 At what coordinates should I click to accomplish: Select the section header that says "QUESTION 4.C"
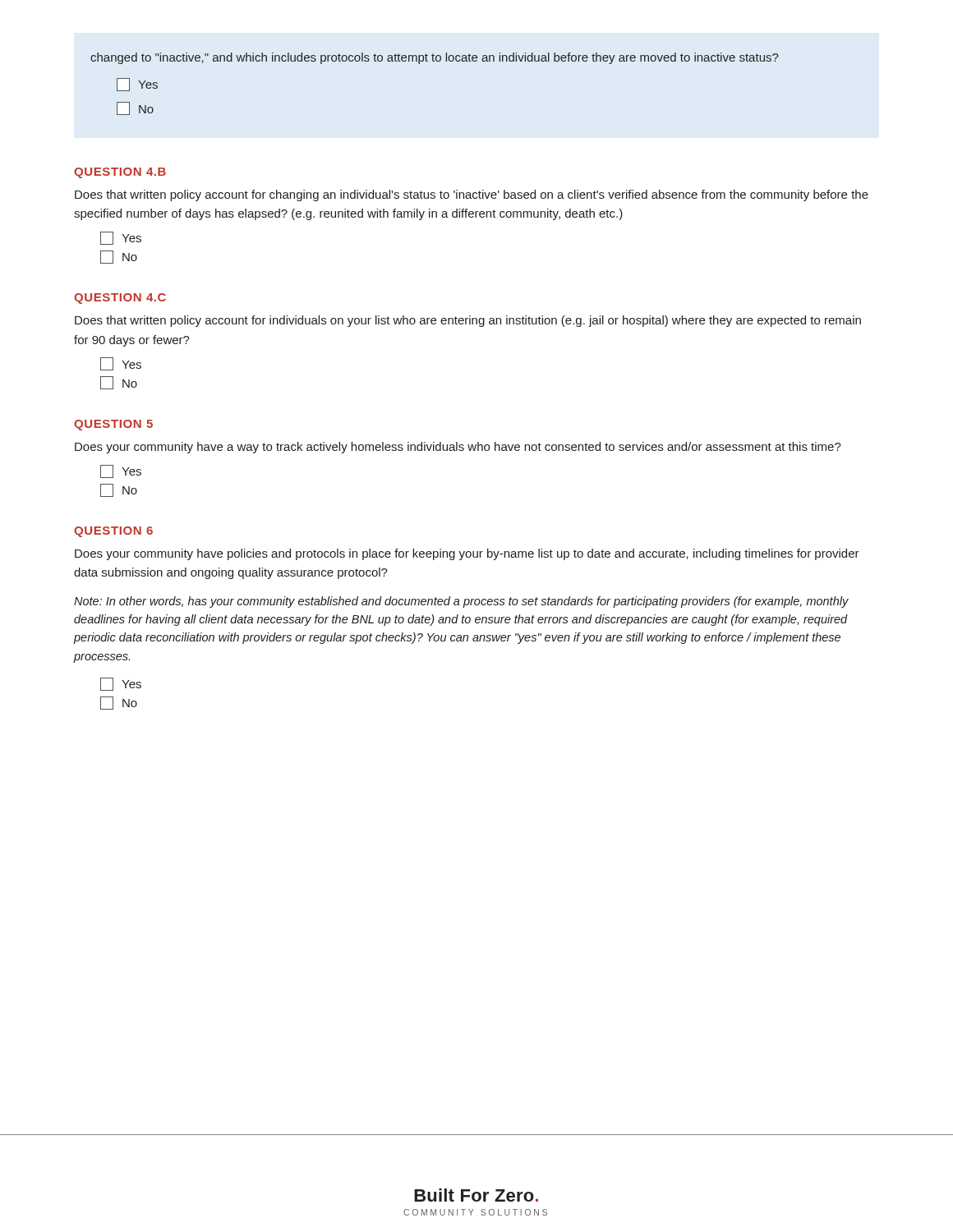(x=120, y=297)
